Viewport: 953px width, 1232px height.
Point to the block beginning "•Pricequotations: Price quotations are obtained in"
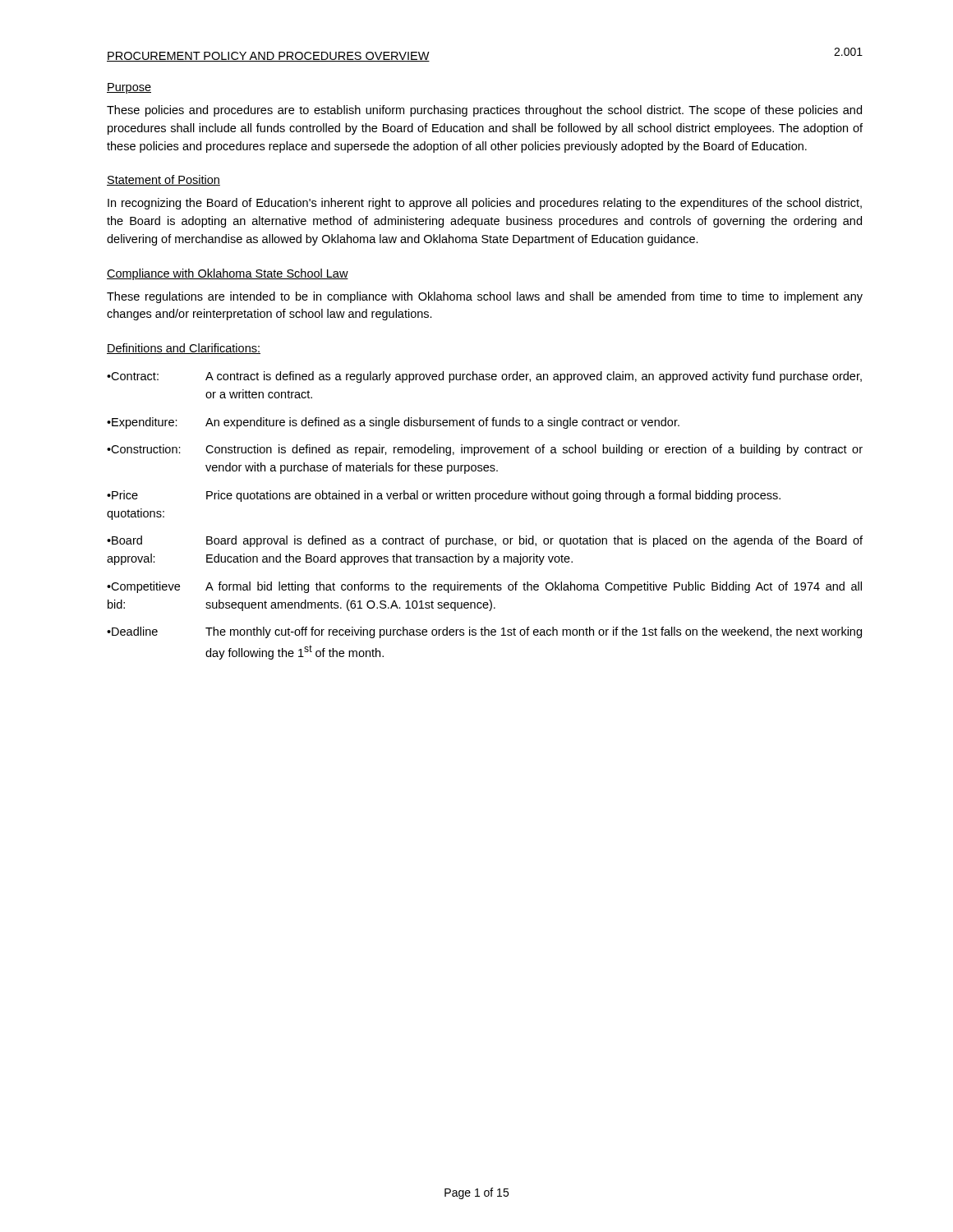[485, 505]
